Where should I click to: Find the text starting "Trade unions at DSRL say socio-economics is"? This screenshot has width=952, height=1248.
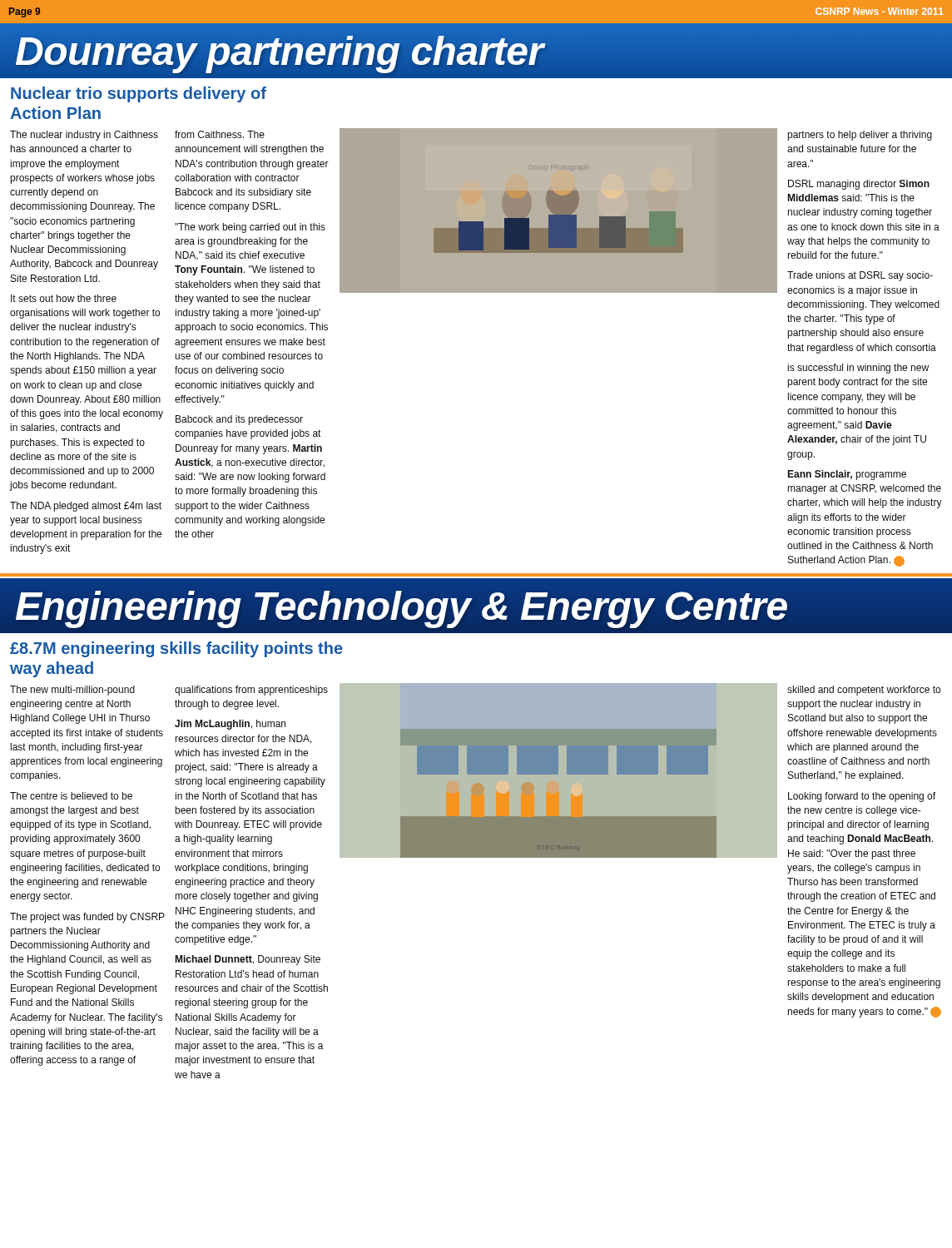[865, 312]
